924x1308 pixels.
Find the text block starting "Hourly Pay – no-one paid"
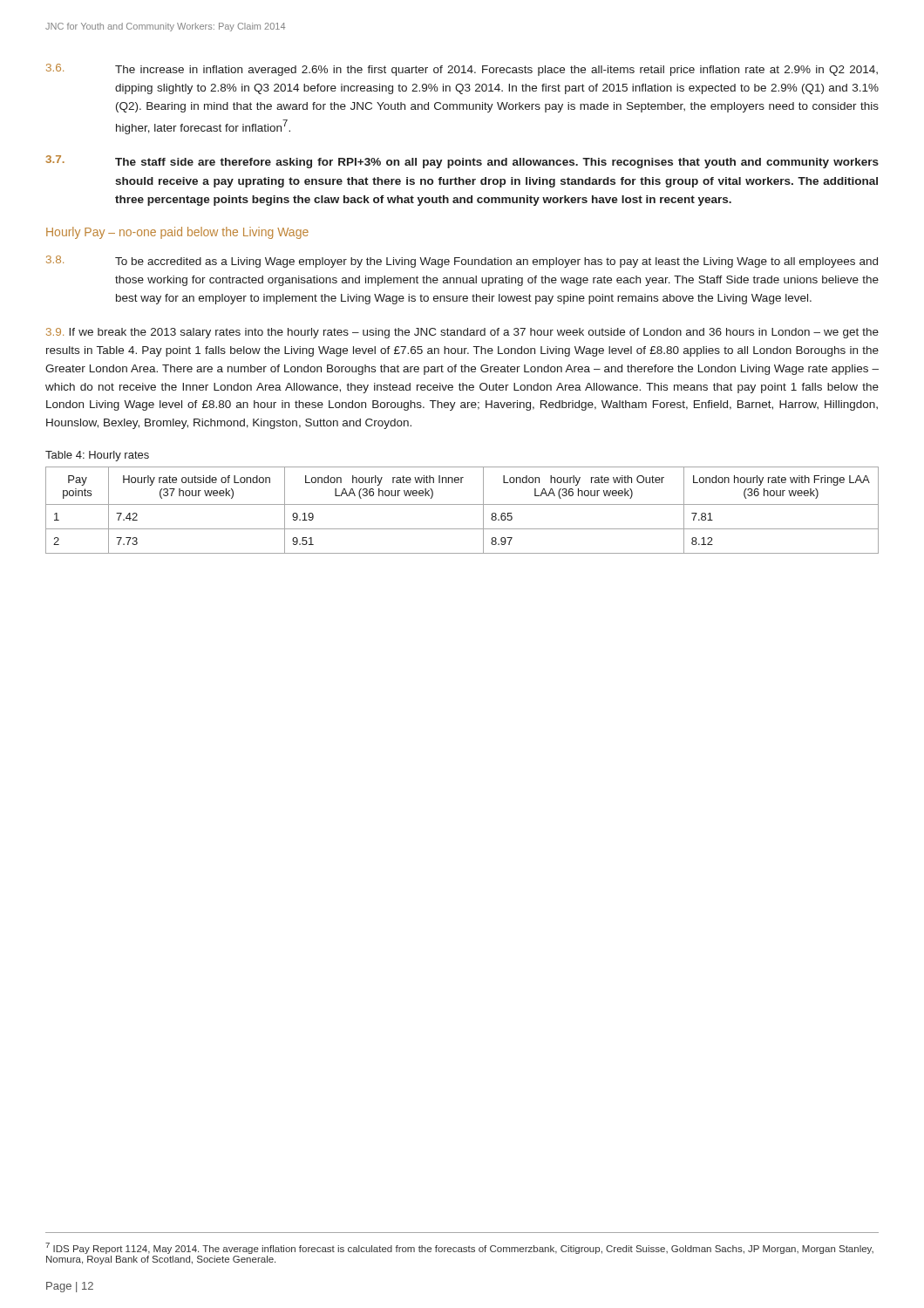point(177,232)
